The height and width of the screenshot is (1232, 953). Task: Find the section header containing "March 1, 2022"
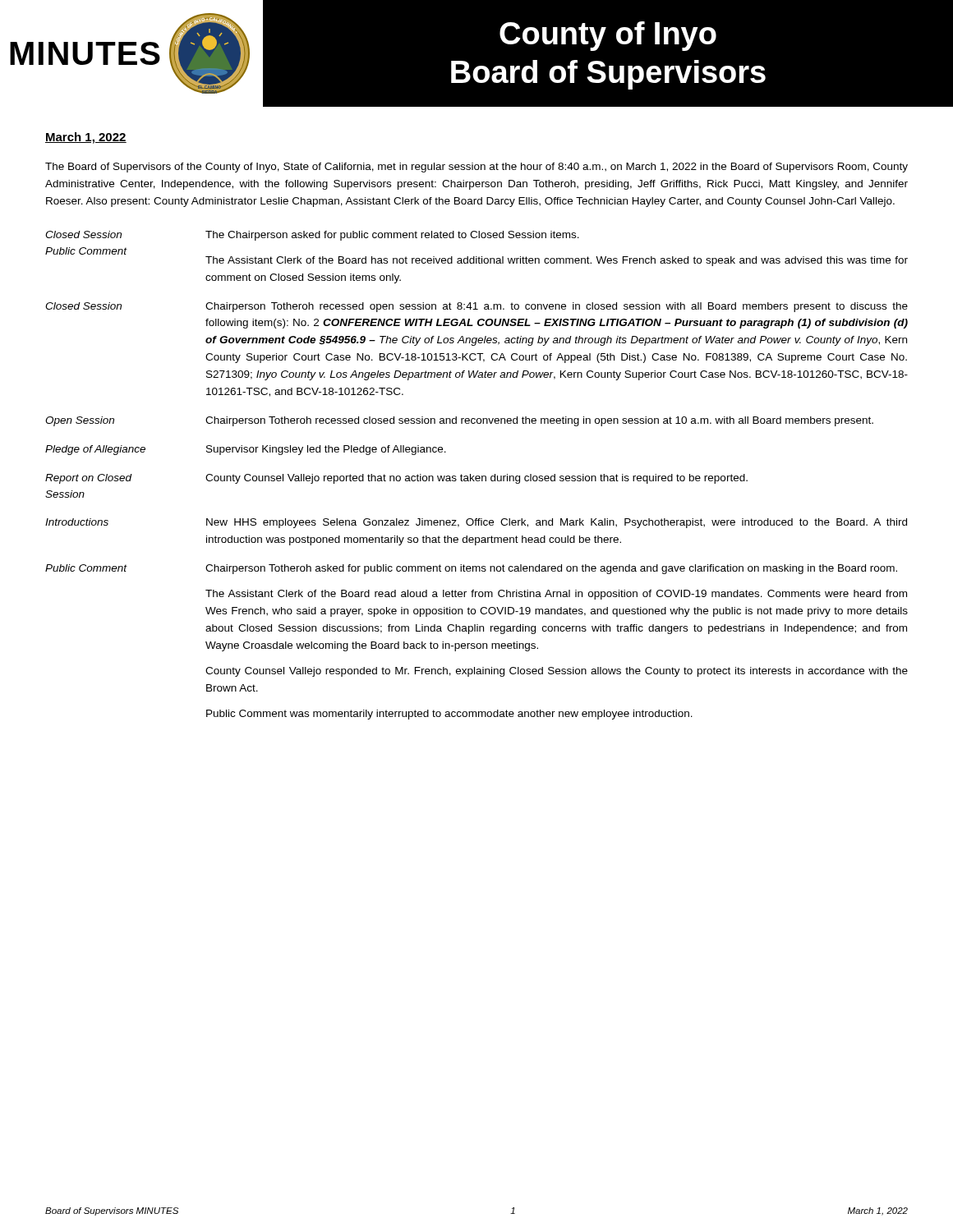[86, 137]
